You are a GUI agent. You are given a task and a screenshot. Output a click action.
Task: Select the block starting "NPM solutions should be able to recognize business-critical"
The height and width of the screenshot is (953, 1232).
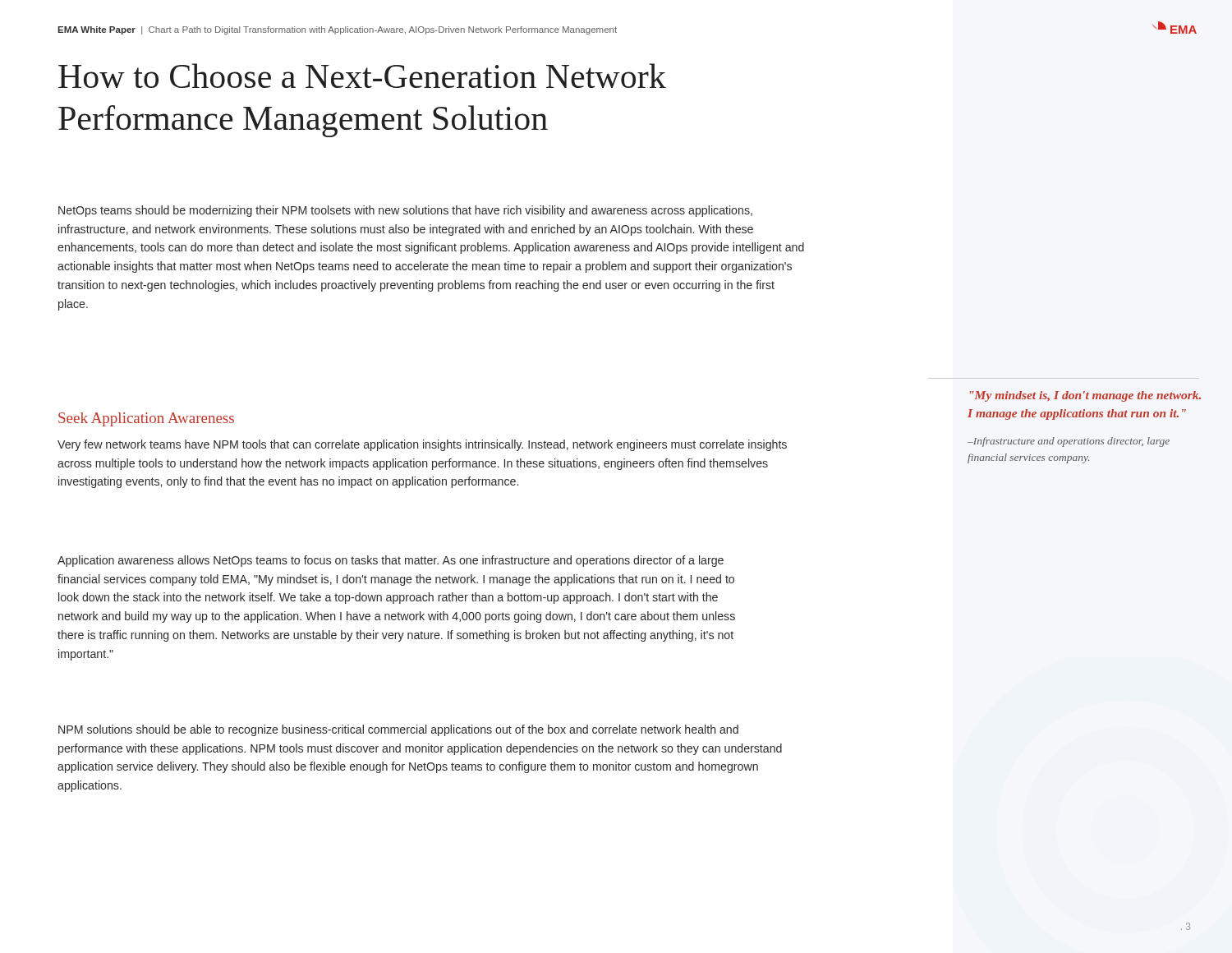(431, 758)
